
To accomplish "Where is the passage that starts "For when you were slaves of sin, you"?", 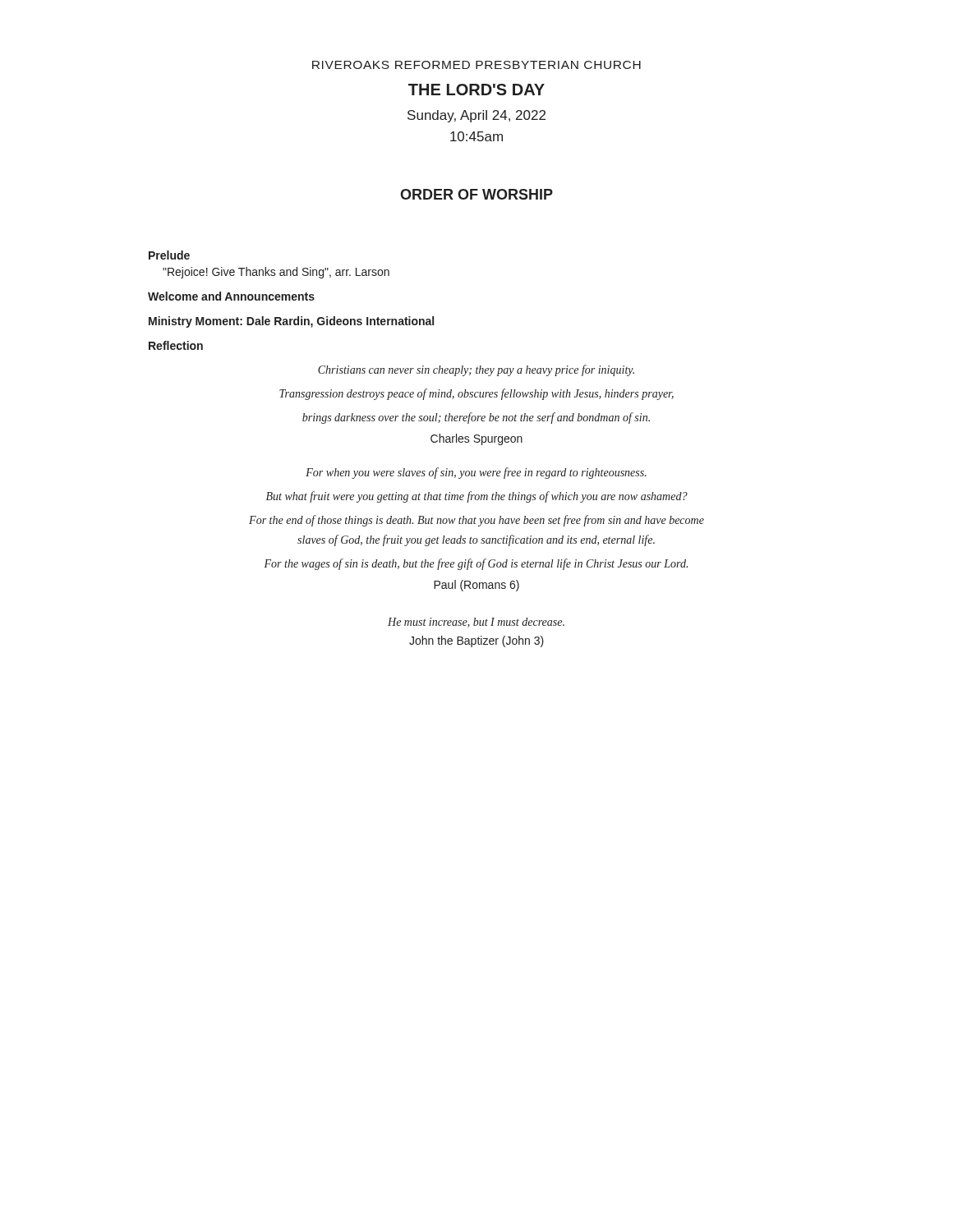I will coord(476,527).
